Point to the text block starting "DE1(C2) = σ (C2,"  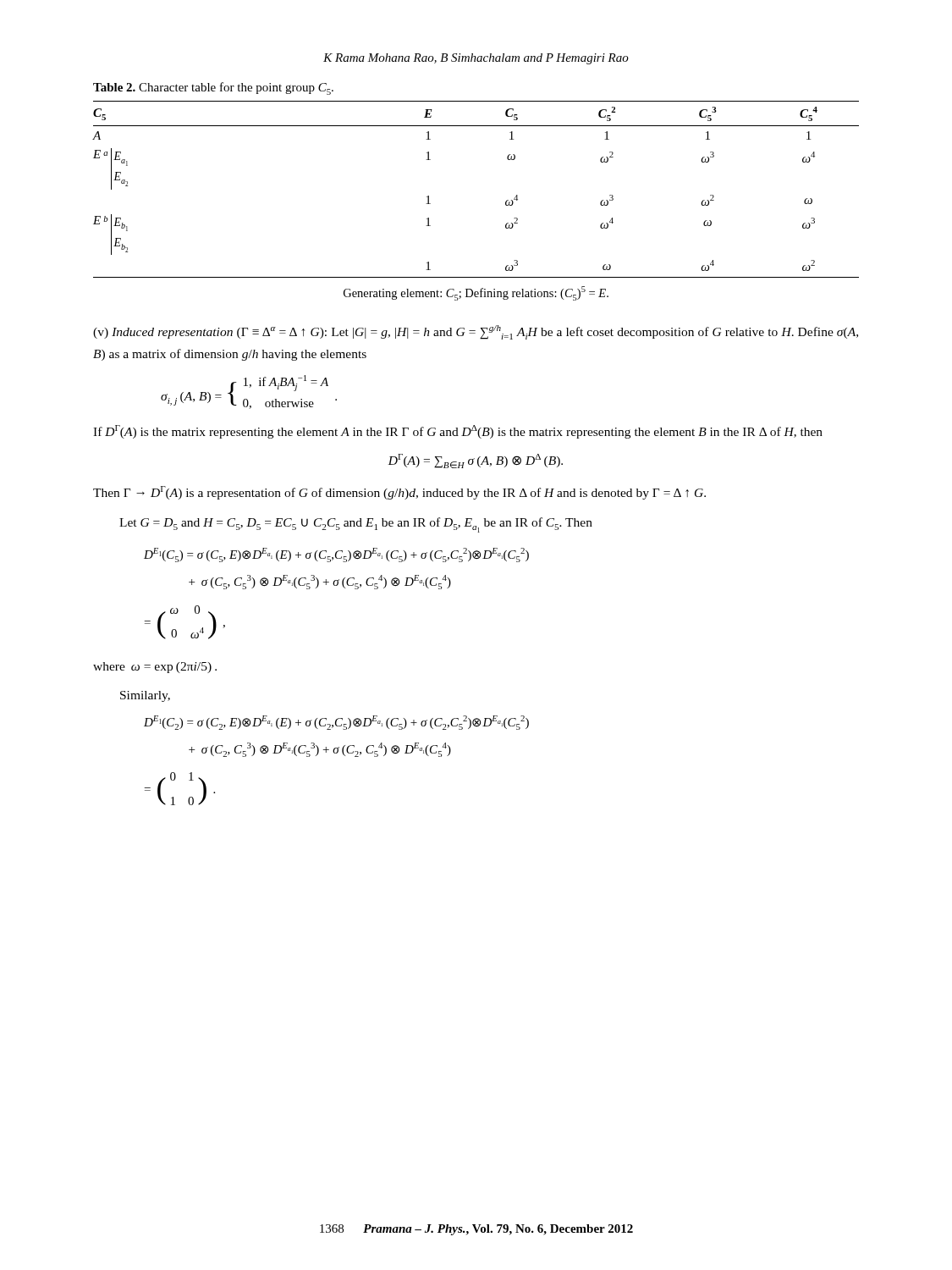[336, 723]
